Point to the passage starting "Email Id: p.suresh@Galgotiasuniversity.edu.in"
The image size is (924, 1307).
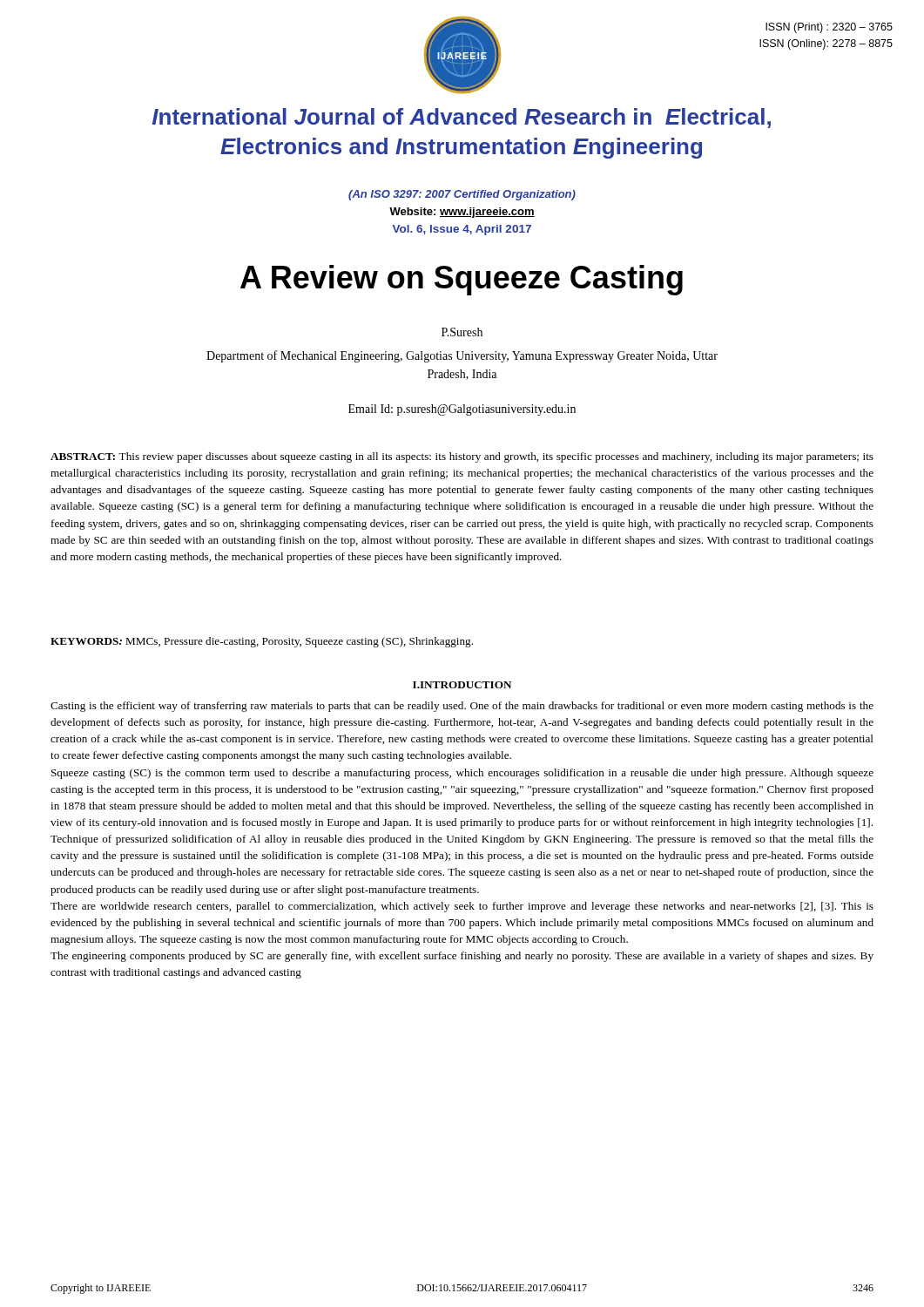pyautogui.click(x=462, y=409)
